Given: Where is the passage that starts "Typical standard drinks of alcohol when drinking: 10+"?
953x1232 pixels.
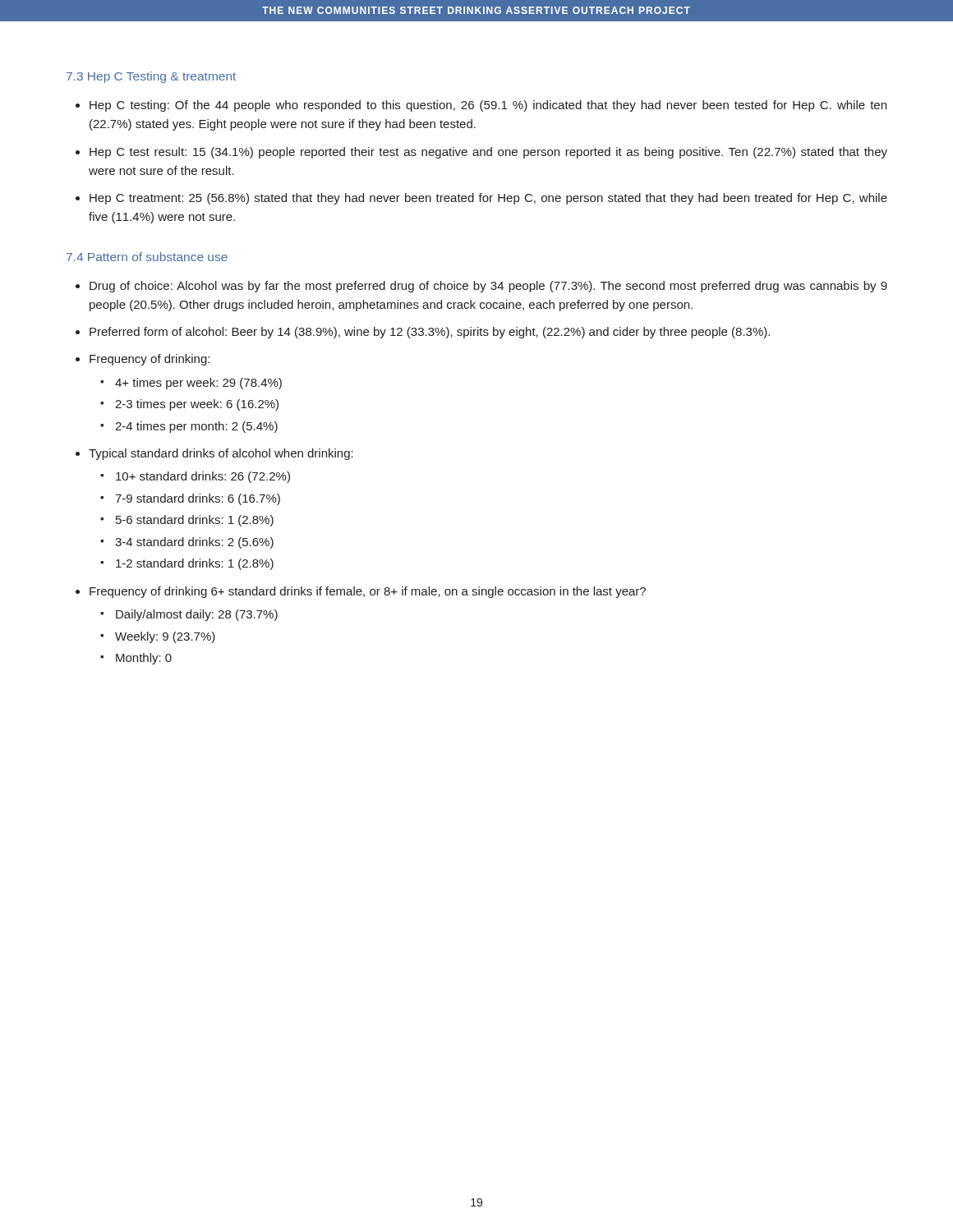Looking at the screenshot, I should click(221, 454).
